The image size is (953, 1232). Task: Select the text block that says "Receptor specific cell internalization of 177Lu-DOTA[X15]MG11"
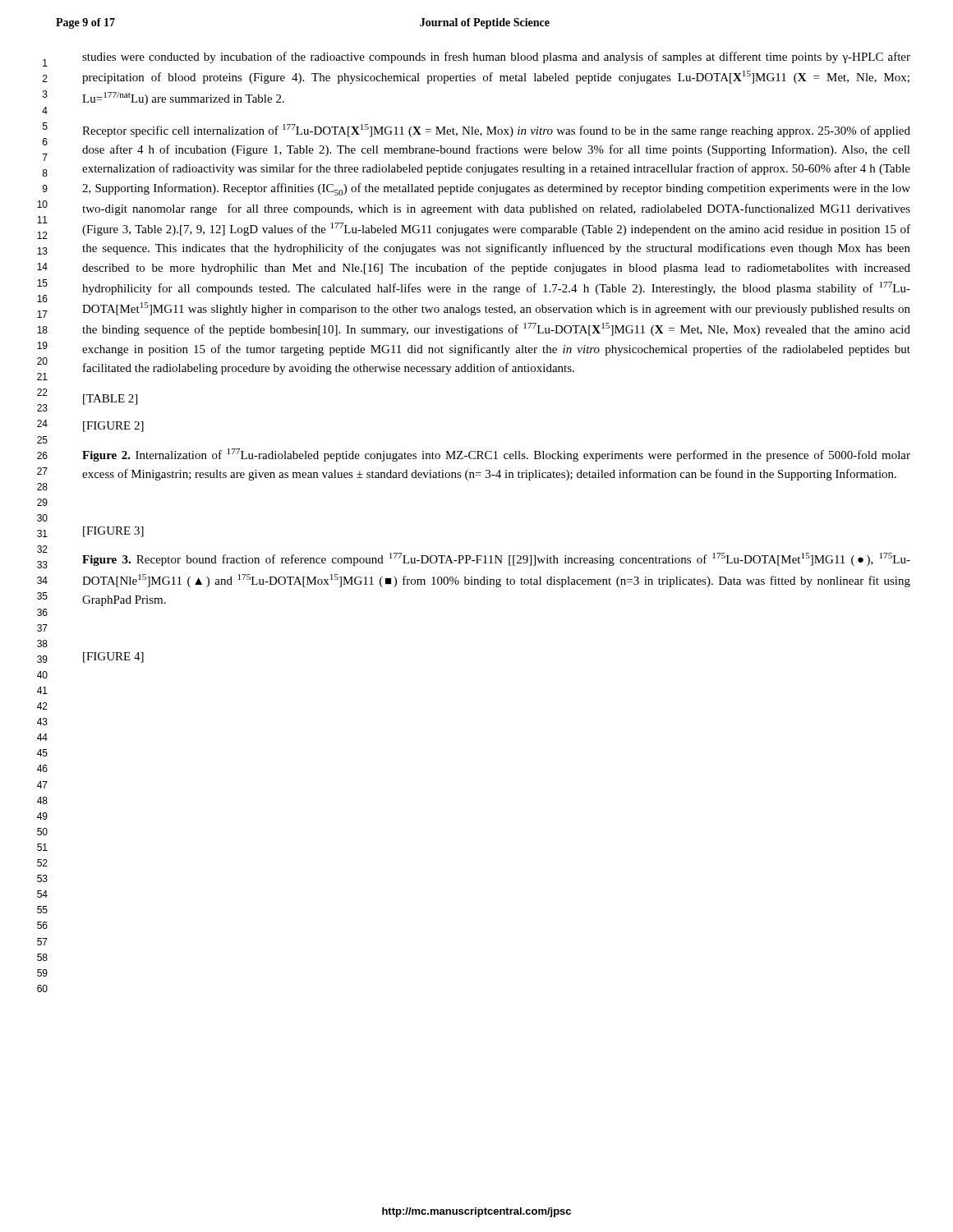click(496, 248)
